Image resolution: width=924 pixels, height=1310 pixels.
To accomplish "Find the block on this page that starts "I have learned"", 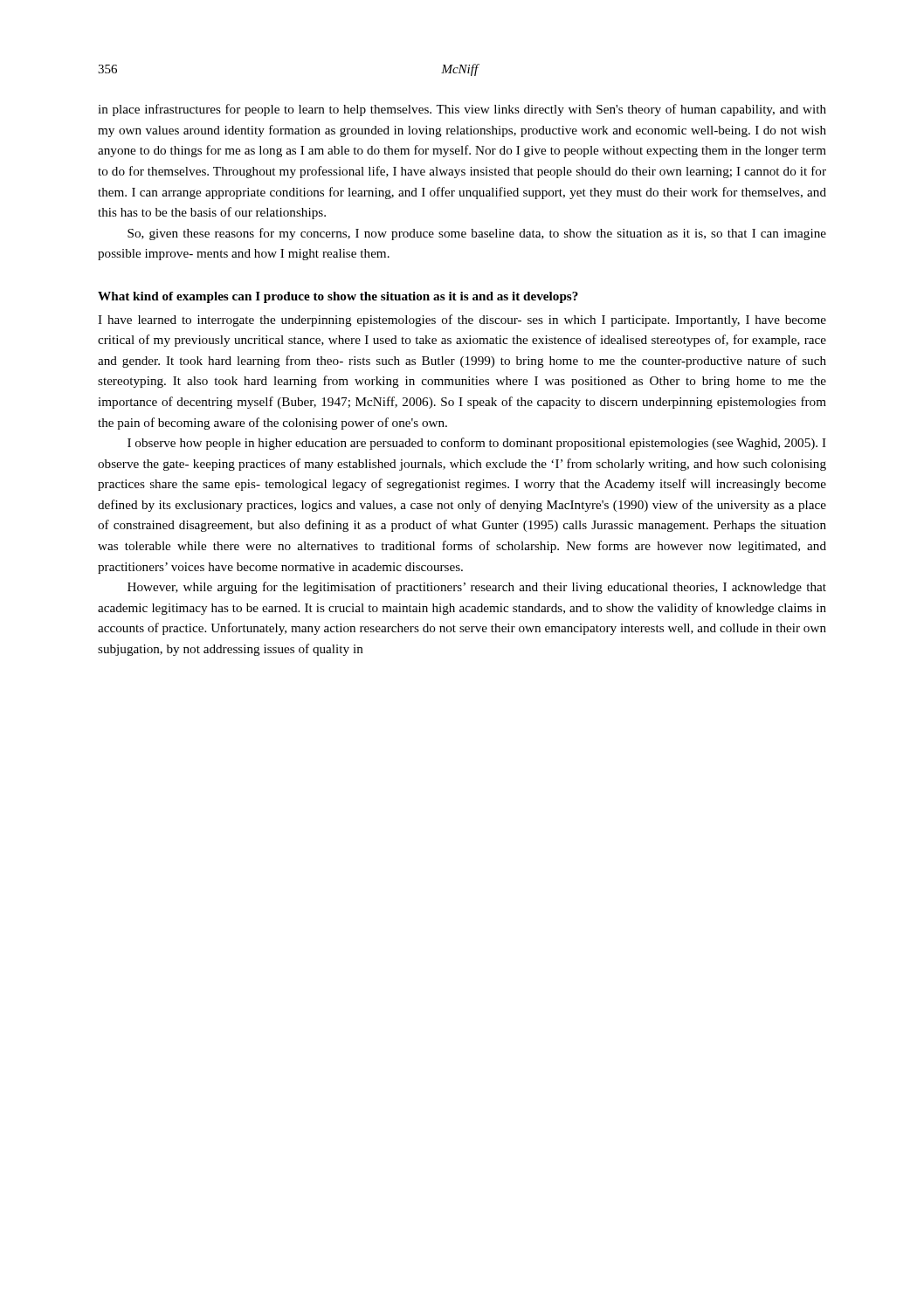I will pyautogui.click(x=462, y=371).
